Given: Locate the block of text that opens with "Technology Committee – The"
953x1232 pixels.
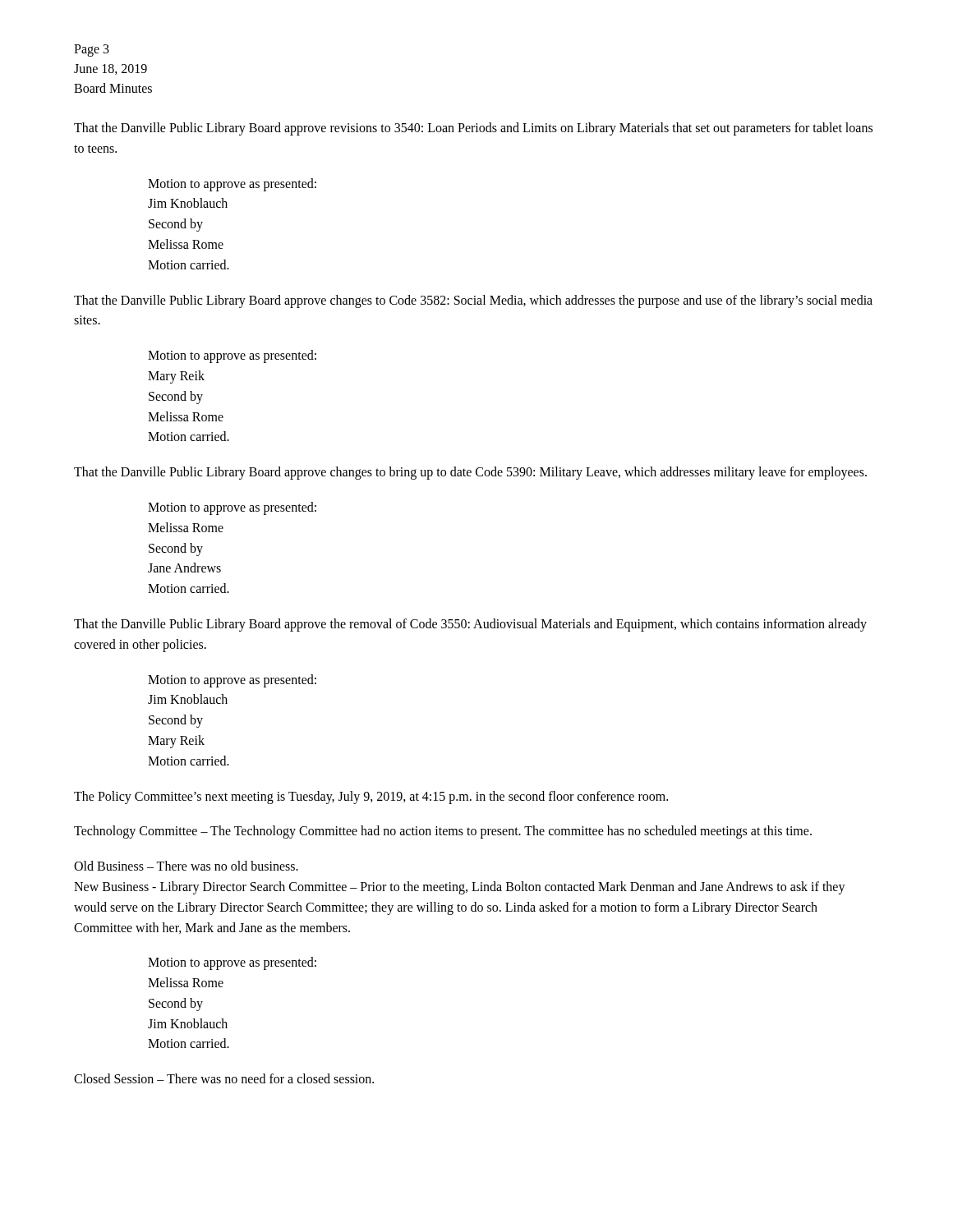Looking at the screenshot, I should click(443, 831).
